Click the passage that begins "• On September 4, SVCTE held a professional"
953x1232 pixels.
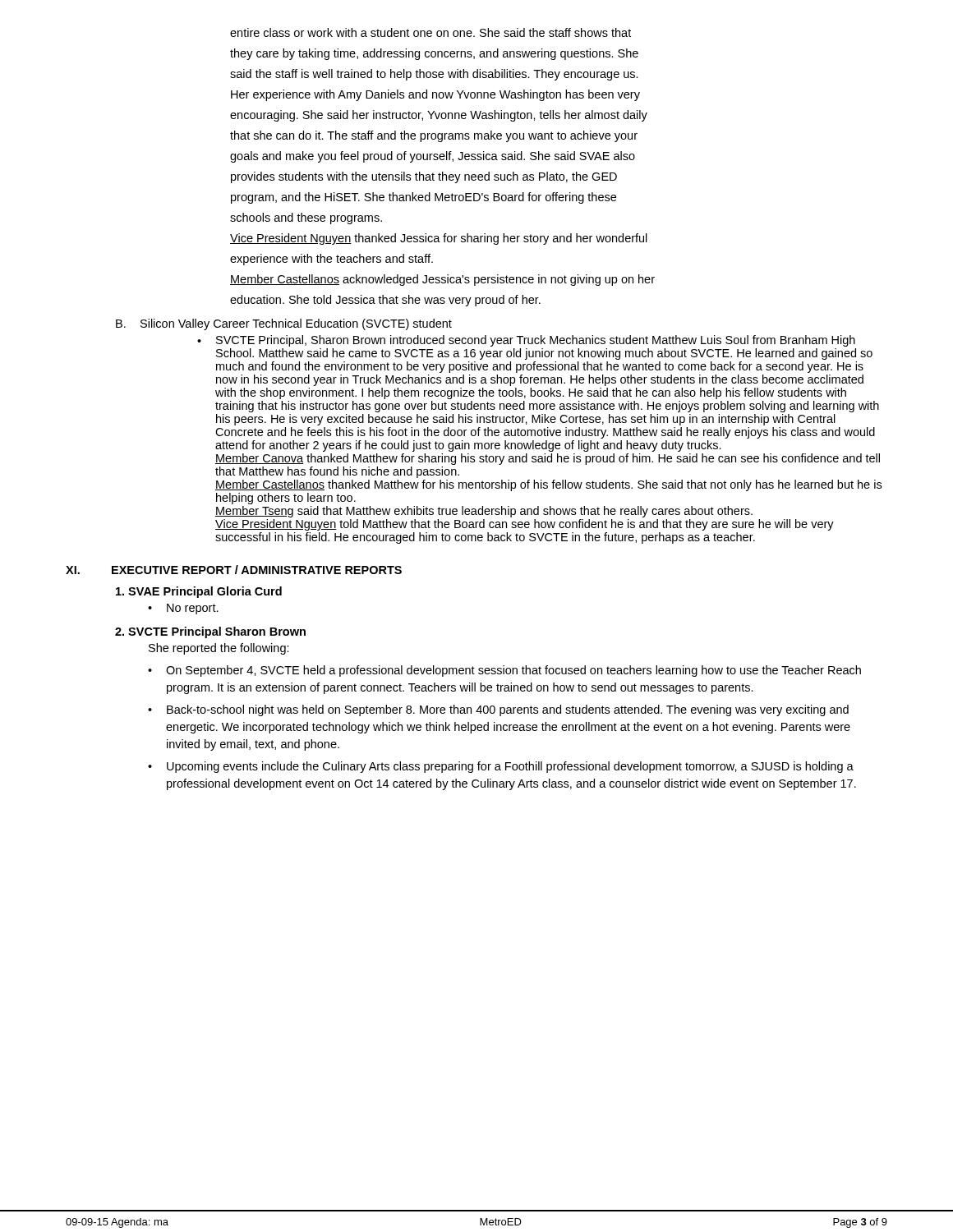(518, 679)
